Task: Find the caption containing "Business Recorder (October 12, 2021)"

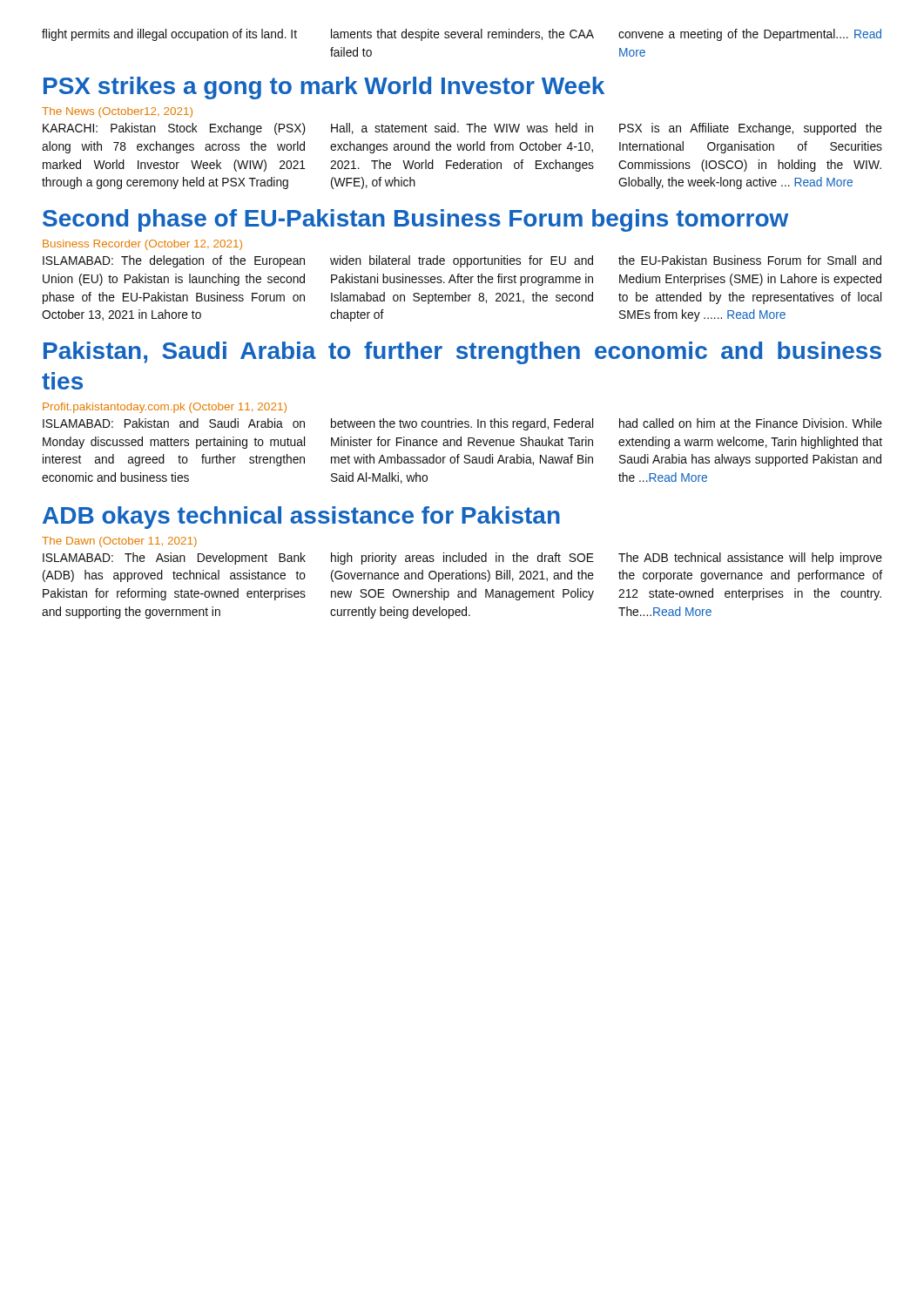Action: [142, 245]
